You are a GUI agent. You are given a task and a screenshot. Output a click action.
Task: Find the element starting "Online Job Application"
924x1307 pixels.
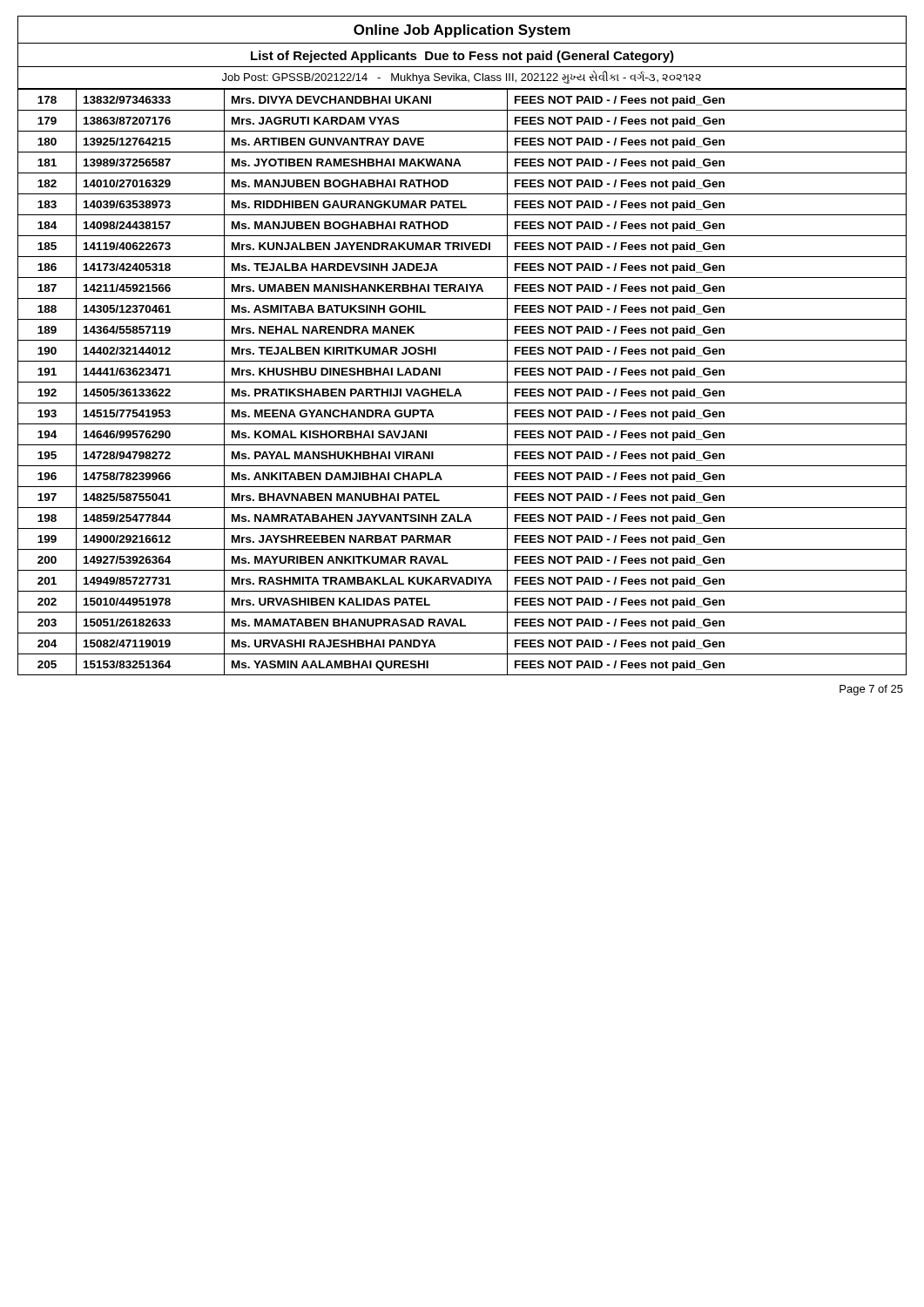[x=462, y=30]
